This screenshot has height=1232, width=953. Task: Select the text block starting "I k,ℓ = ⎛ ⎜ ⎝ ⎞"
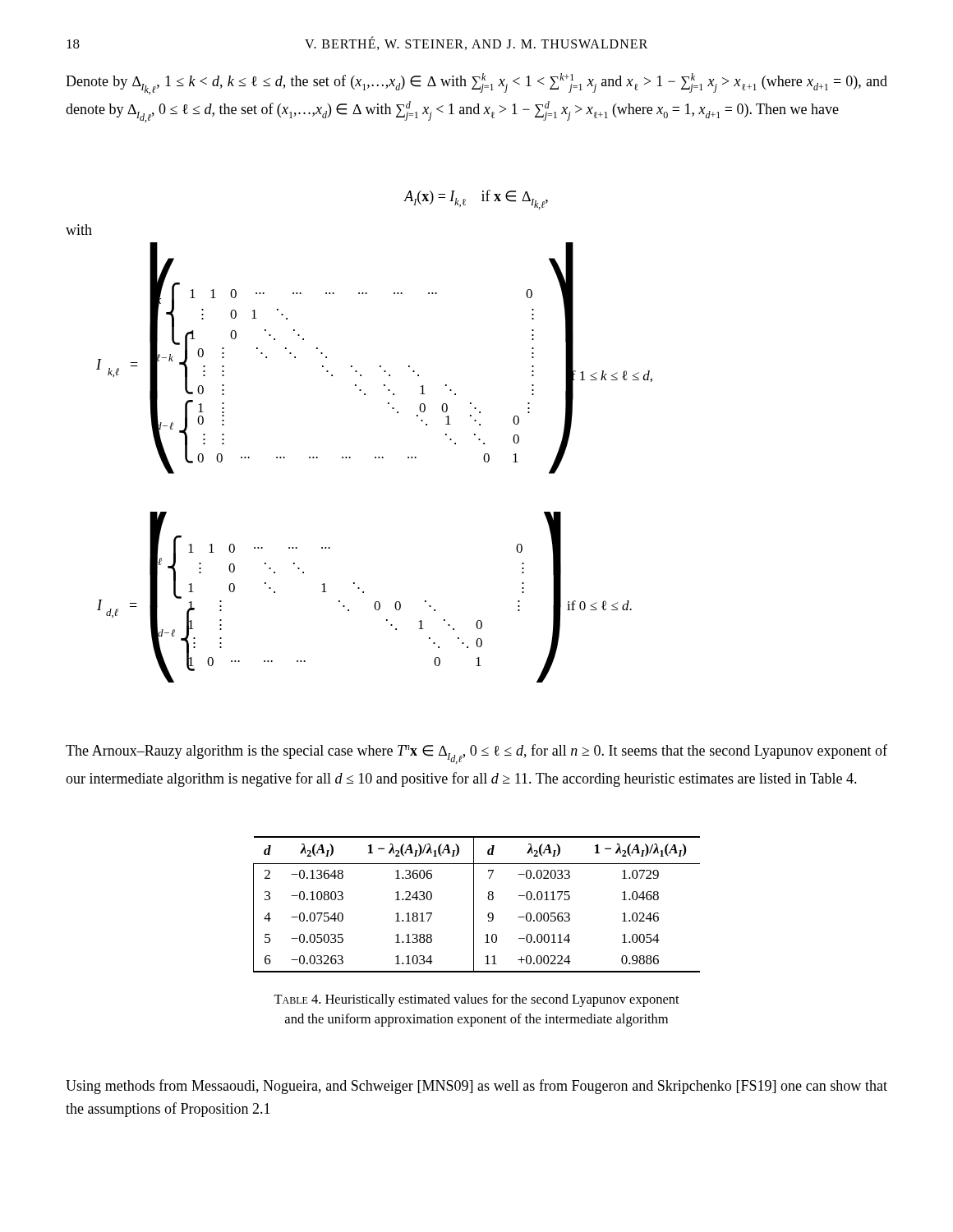pos(476,374)
